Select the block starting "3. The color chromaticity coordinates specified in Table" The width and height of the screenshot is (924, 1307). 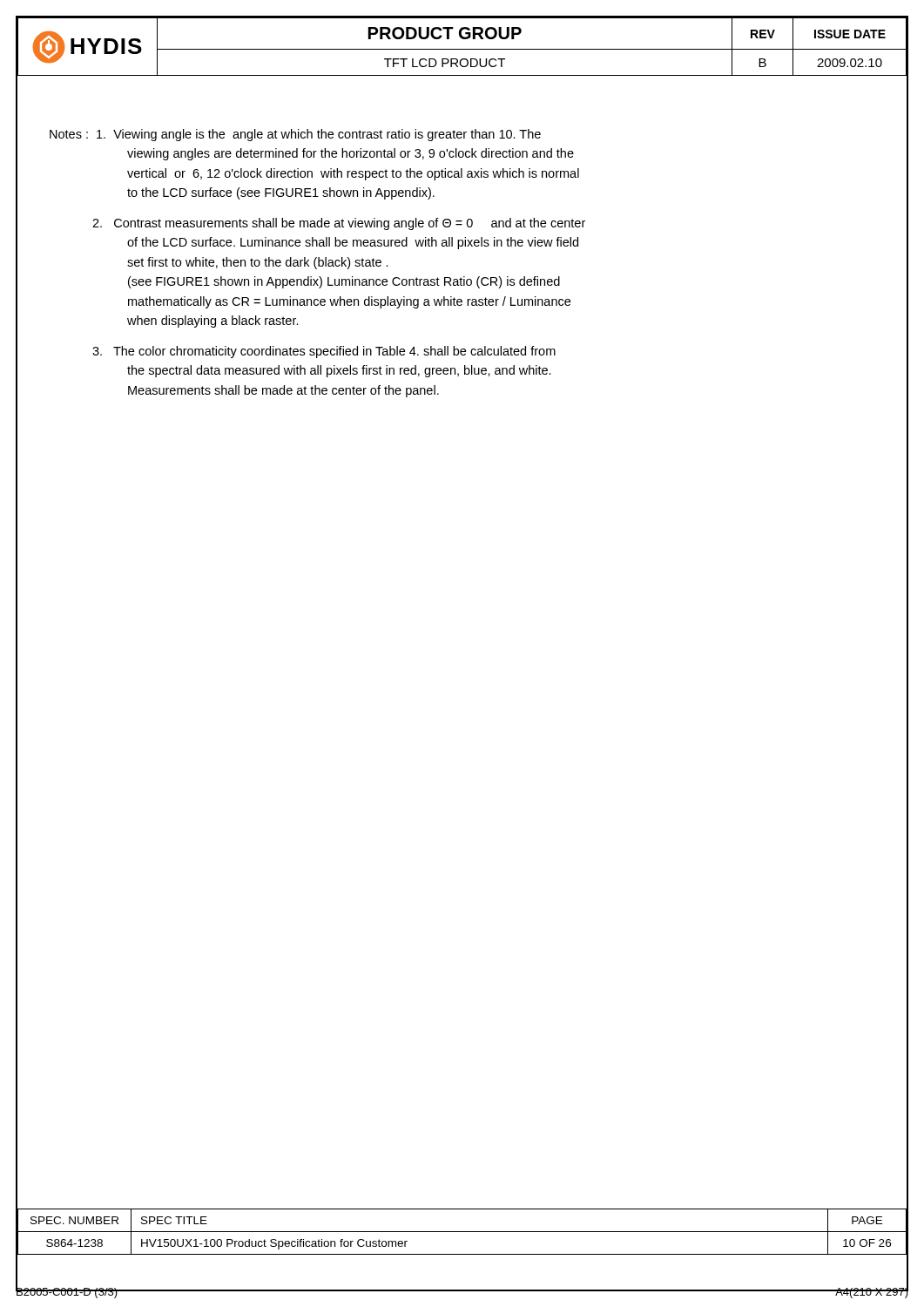point(324,371)
